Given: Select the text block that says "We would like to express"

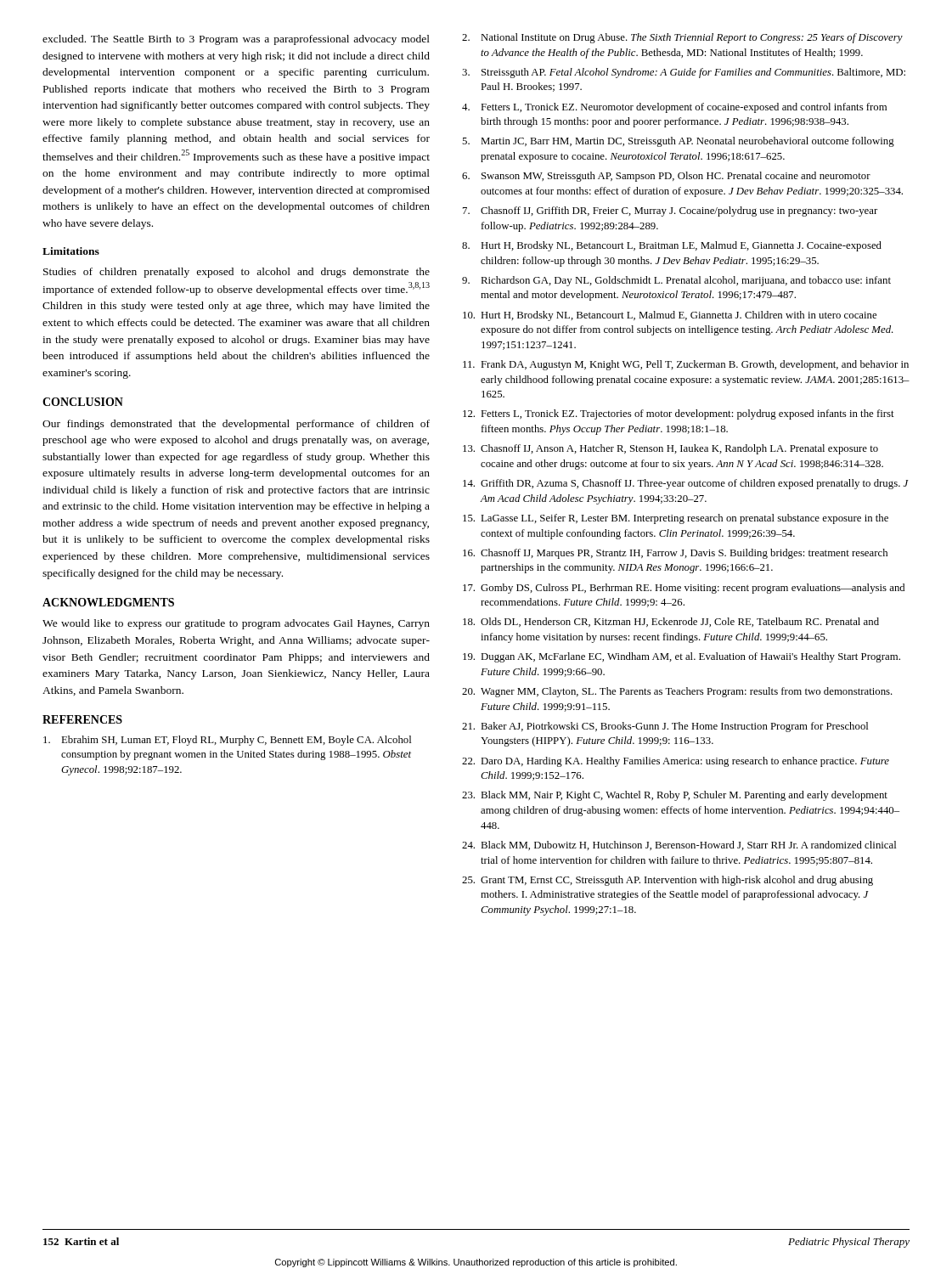Looking at the screenshot, I should click(x=236, y=657).
